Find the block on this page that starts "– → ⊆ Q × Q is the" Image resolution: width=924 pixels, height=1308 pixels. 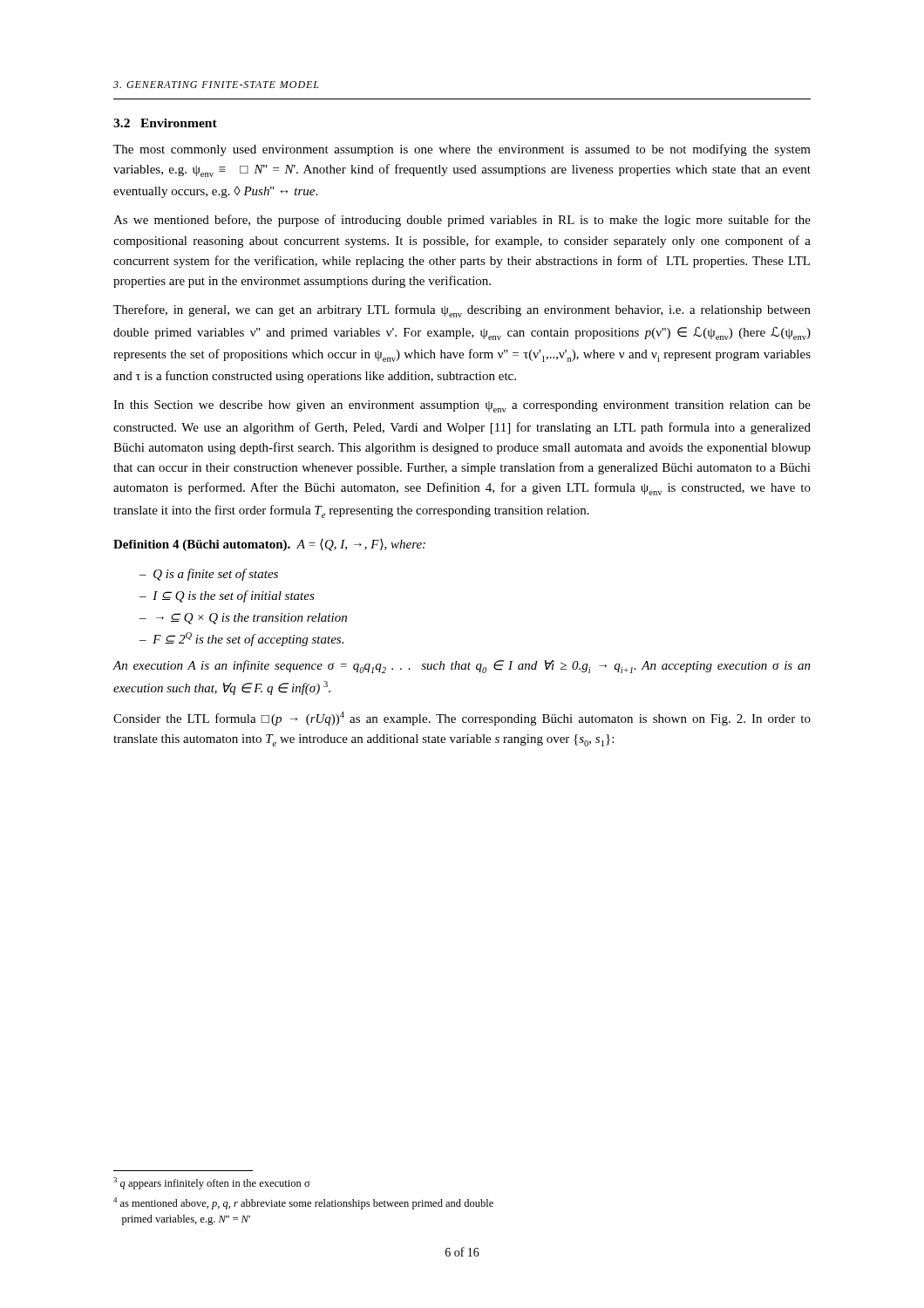pyautogui.click(x=243, y=617)
